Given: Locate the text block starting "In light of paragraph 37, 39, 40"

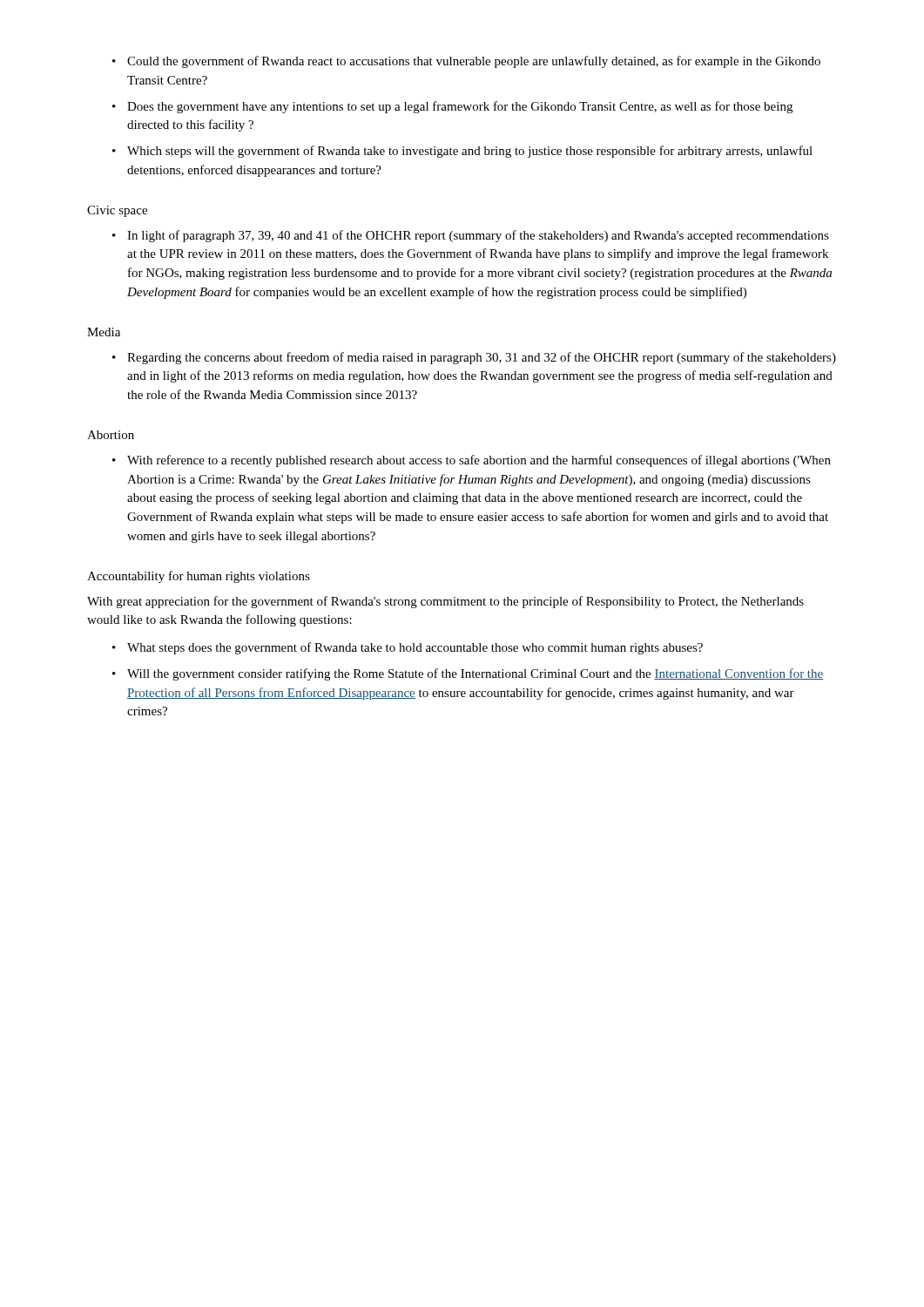Looking at the screenshot, I should (462, 264).
